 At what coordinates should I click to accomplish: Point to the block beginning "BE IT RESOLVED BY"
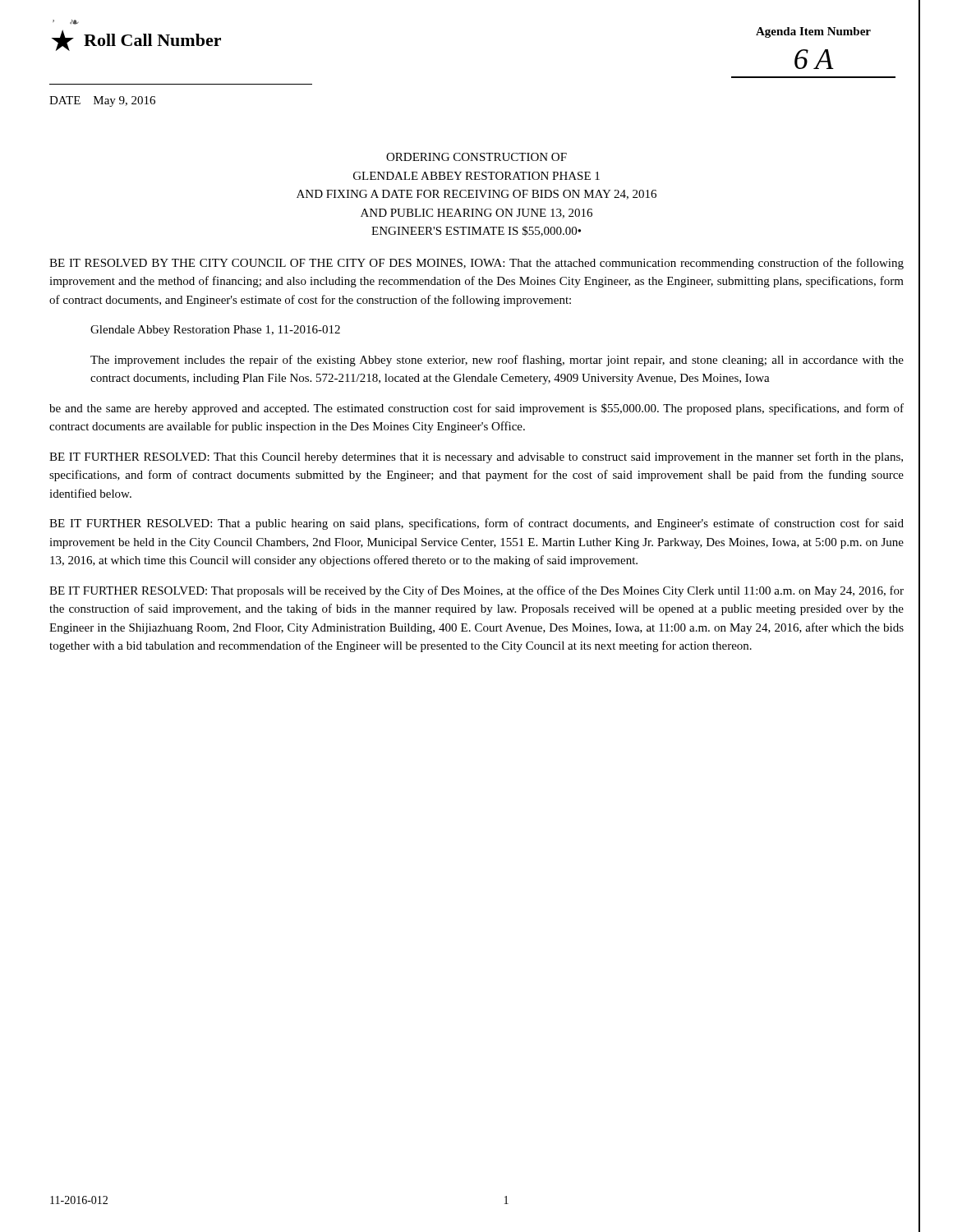tap(476, 281)
